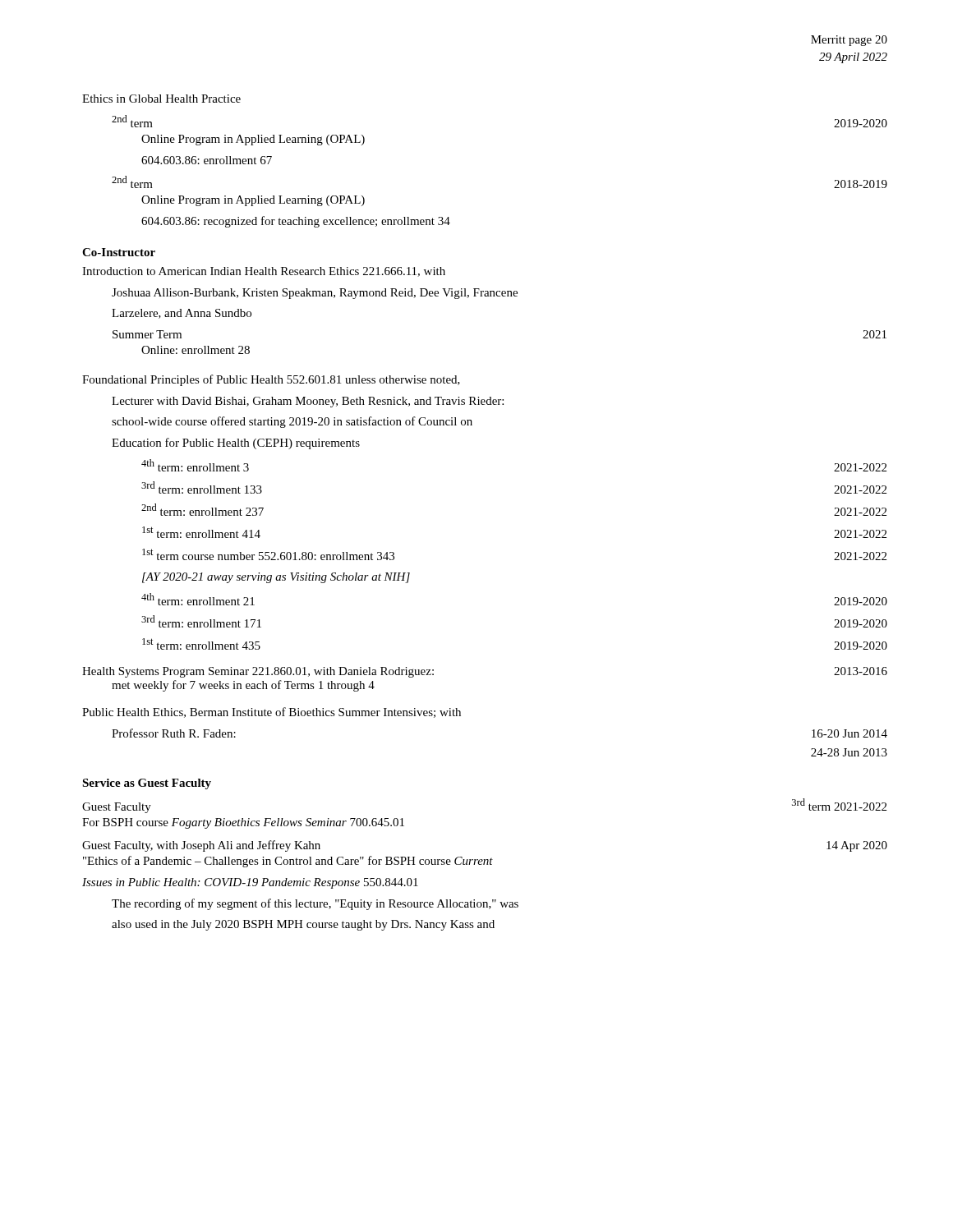Select the text block that says "Public Health Ethics, Berman Institute of Bioethics"
Image resolution: width=953 pixels, height=1232 pixels.
(272, 713)
